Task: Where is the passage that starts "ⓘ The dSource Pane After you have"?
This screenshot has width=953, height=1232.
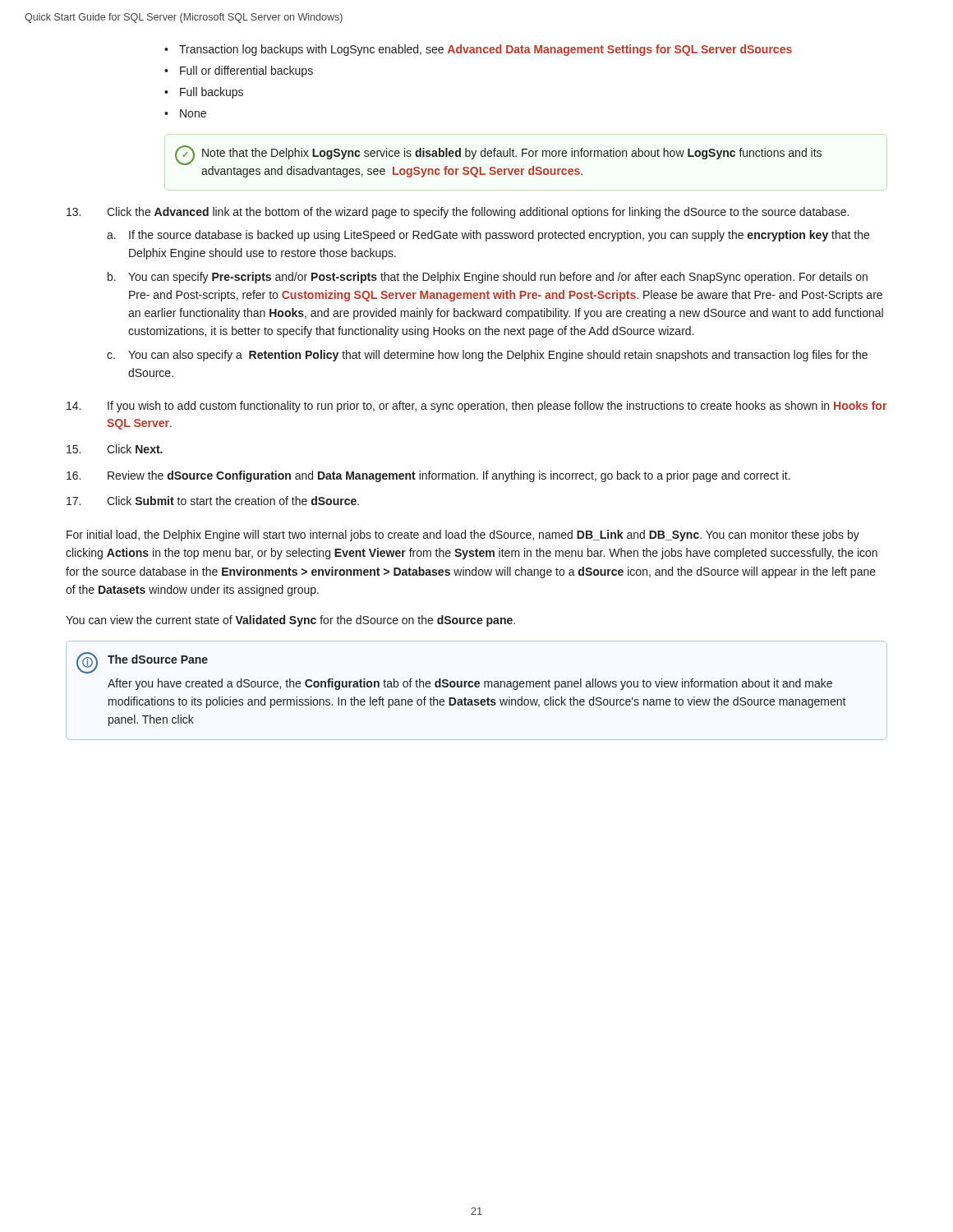Action: point(475,690)
